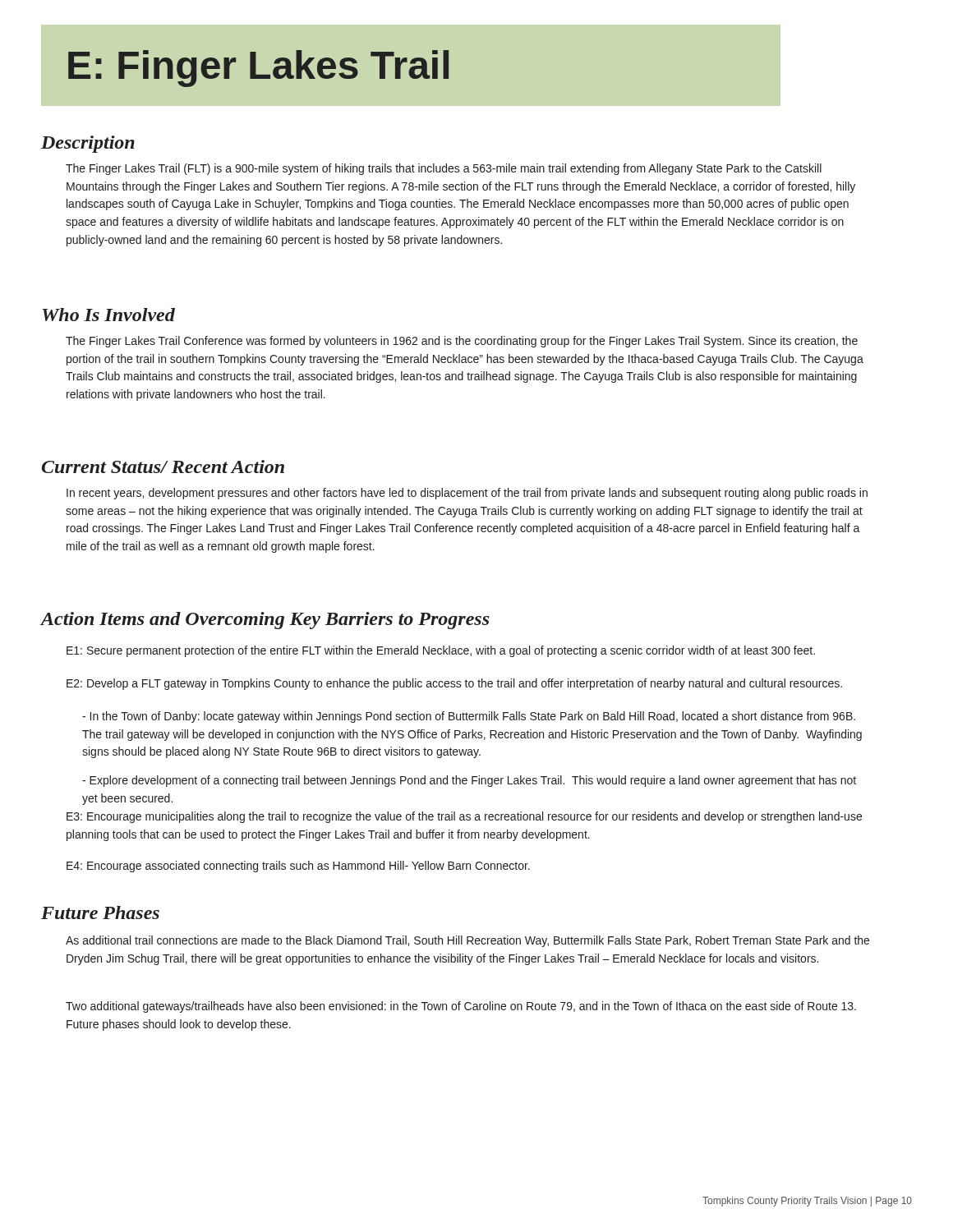Select the region starting "Two additional gateways/trailheads have also been envisioned:"

pyautogui.click(x=468, y=1016)
